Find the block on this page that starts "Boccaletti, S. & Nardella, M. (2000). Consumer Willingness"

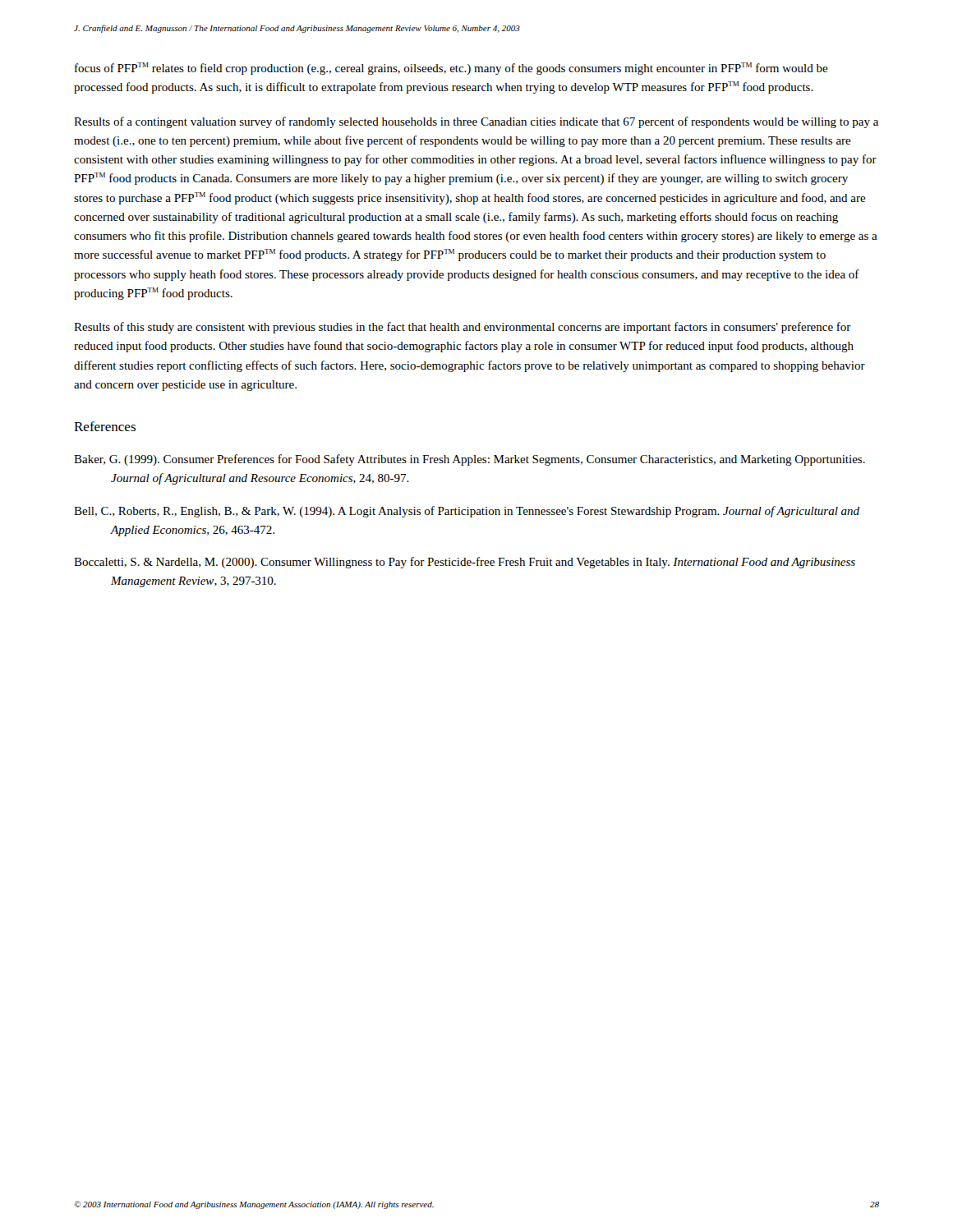465,571
